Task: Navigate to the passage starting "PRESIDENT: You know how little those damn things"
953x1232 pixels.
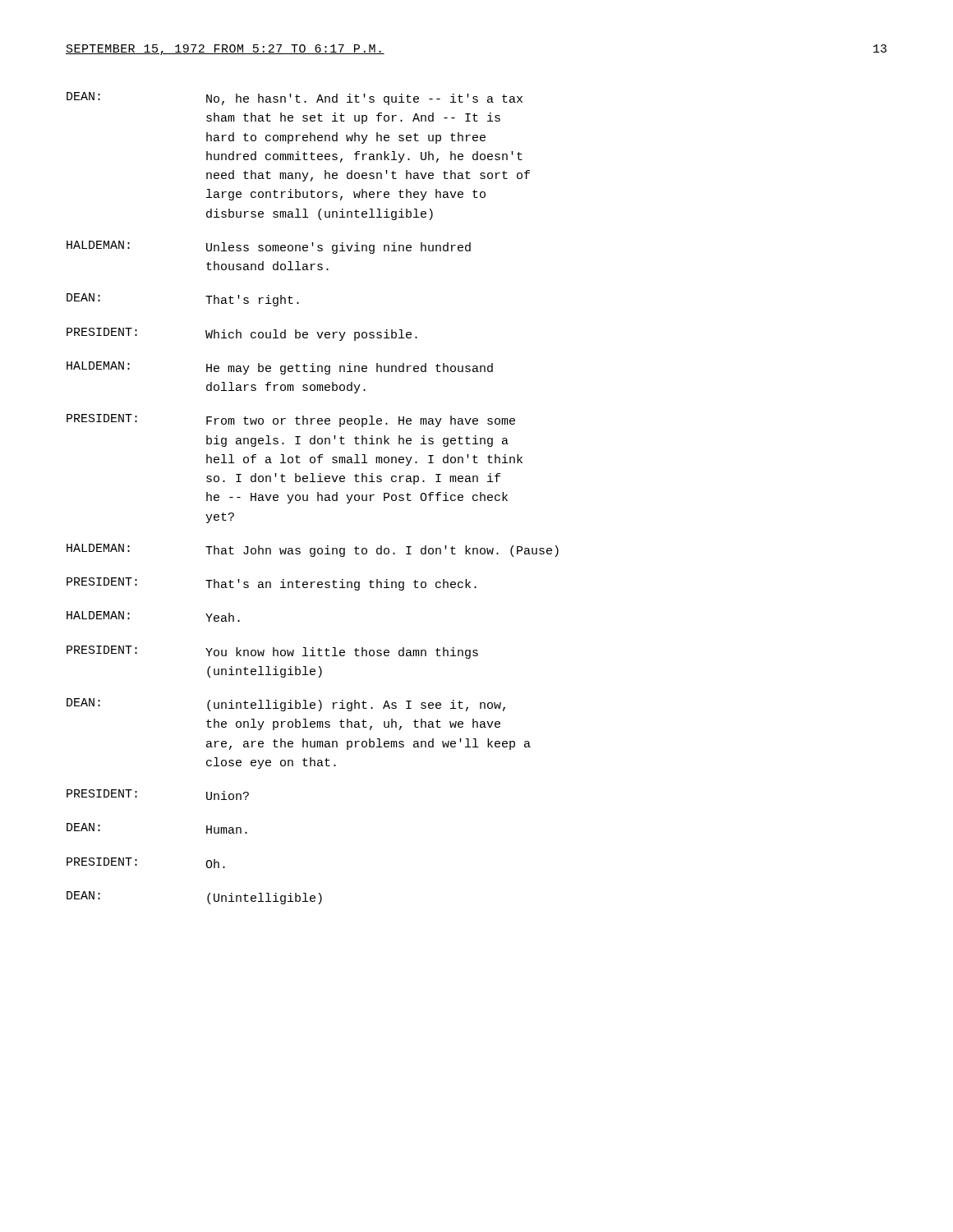Action: click(x=476, y=663)
